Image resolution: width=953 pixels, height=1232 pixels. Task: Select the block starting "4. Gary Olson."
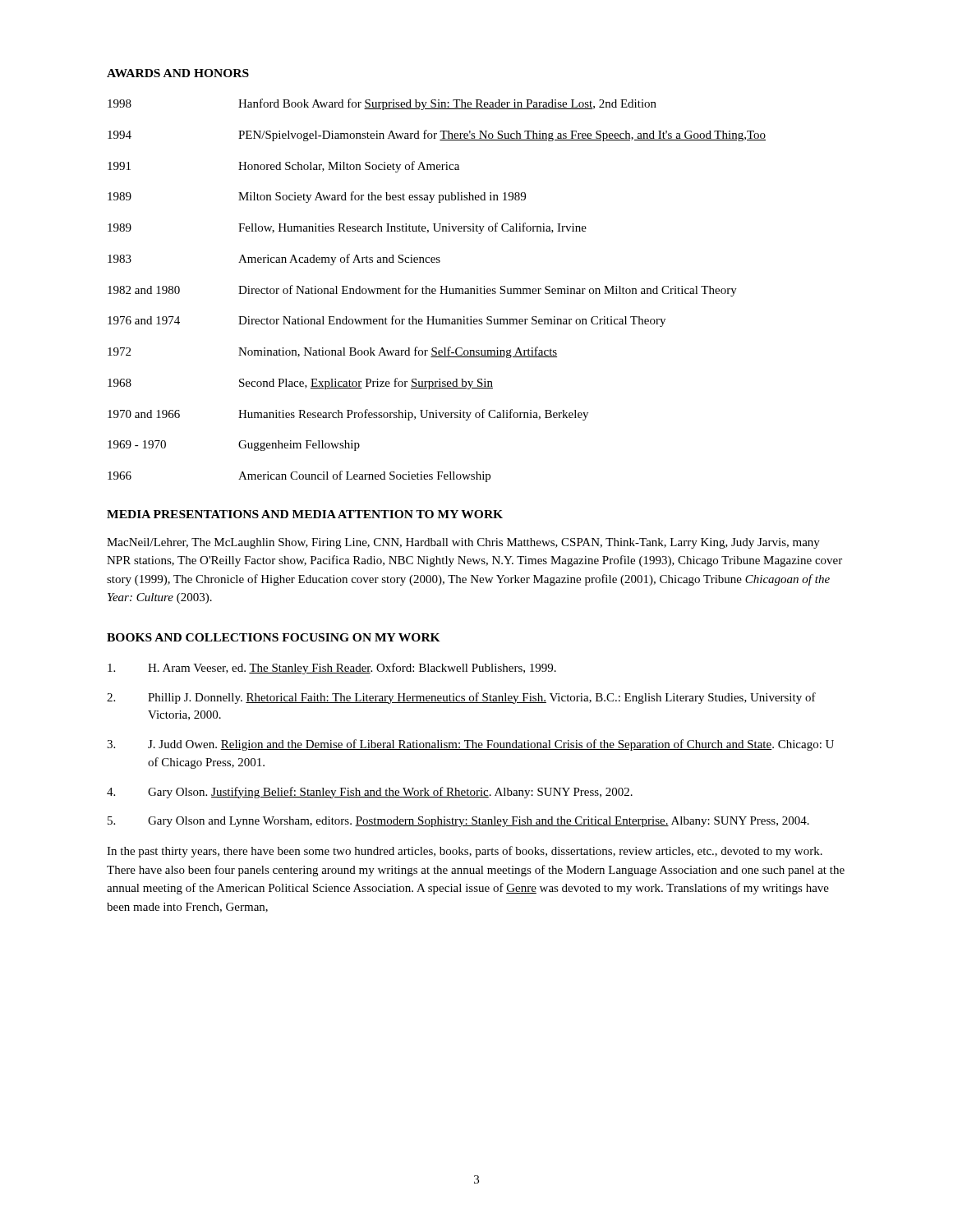coord(476,792)
